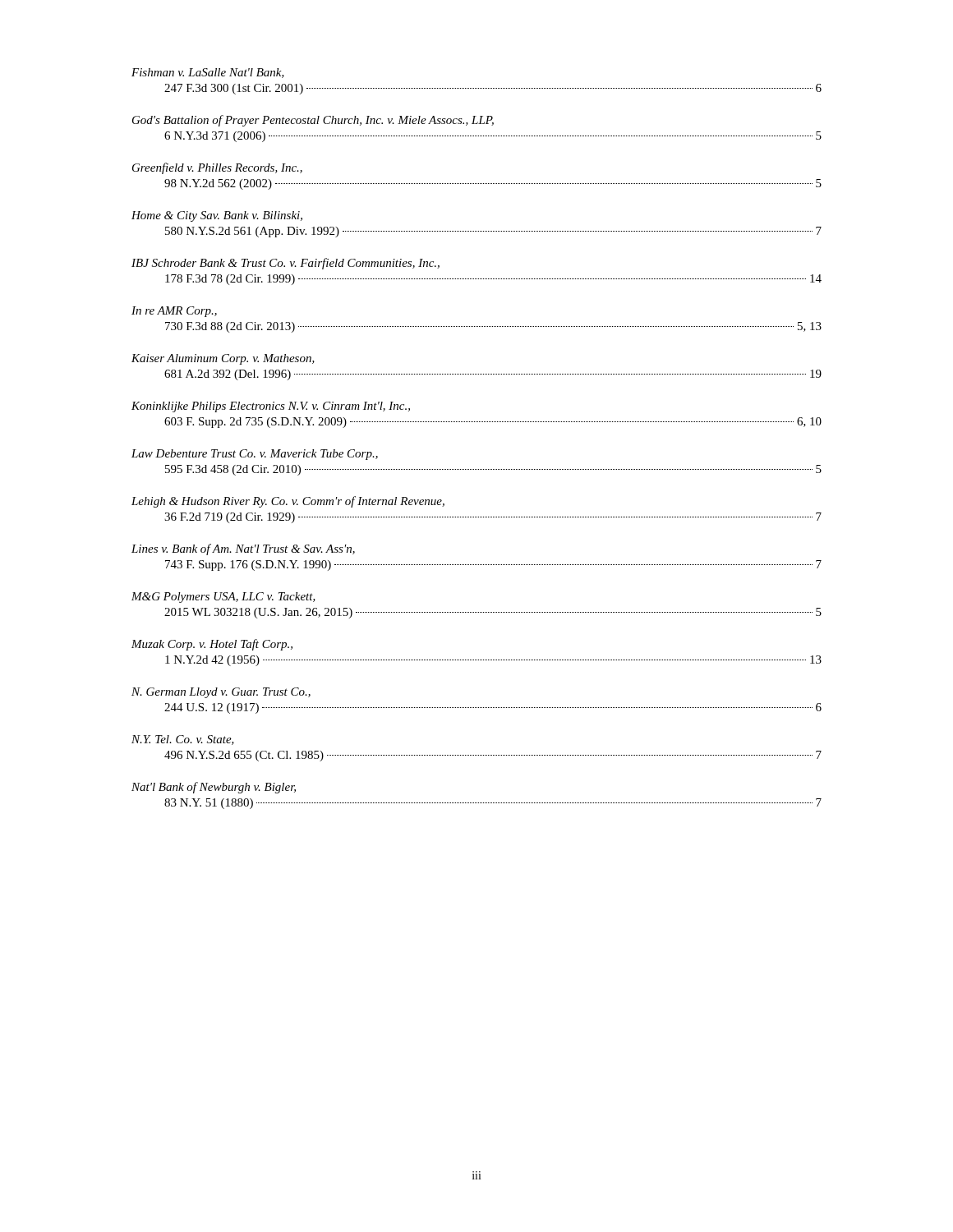The height and width of the screenshot is (1232, 953).
Task: Select the list item that says "Lehigh & Hudson River Ry."
Action: coord(476,509)
